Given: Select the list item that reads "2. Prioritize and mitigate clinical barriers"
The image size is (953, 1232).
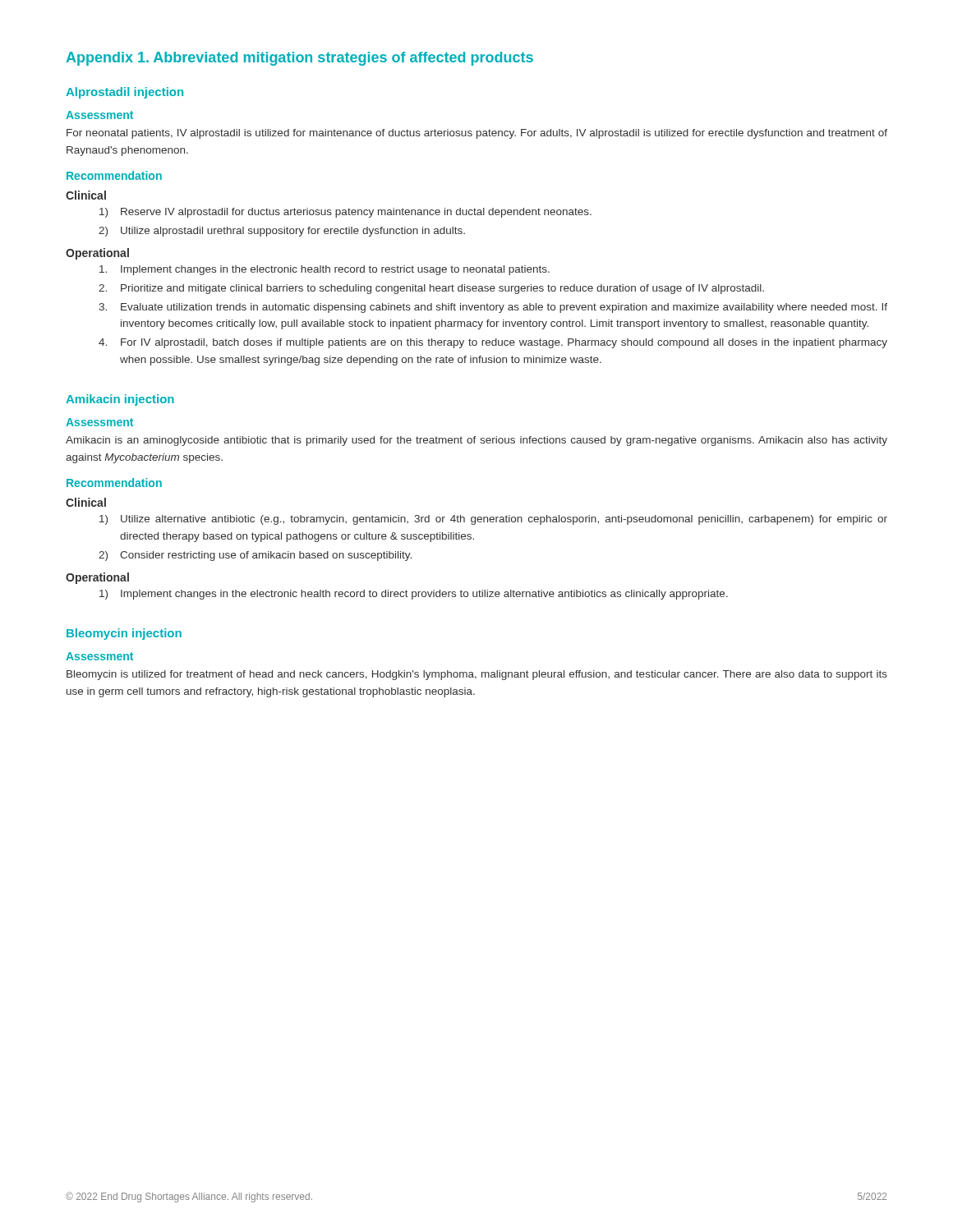Looking at the screenshot, I should point(493,288).
